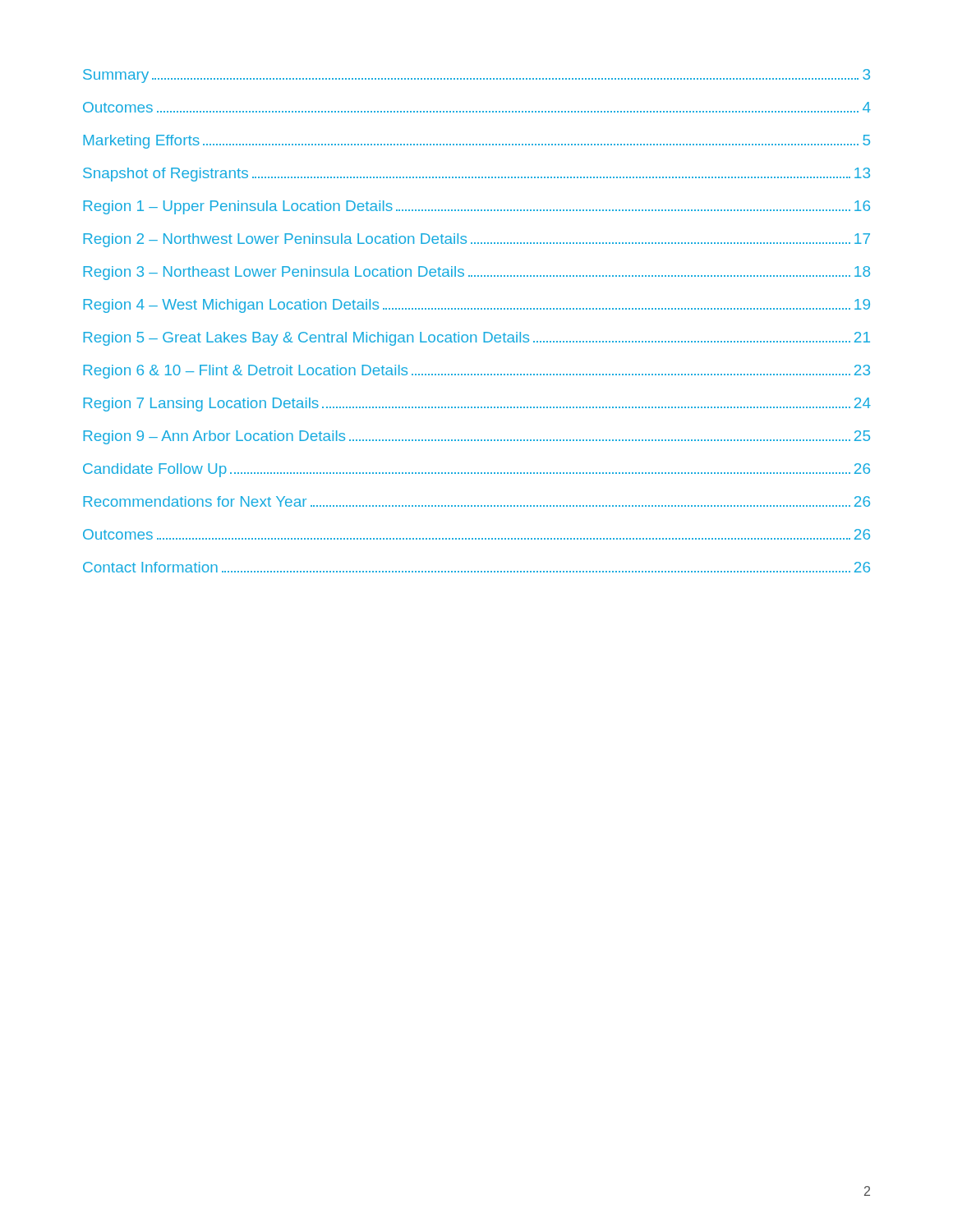Find the list item with the text "Outcomes 26"
The image size is (953, 1232).
pos(476,535)
